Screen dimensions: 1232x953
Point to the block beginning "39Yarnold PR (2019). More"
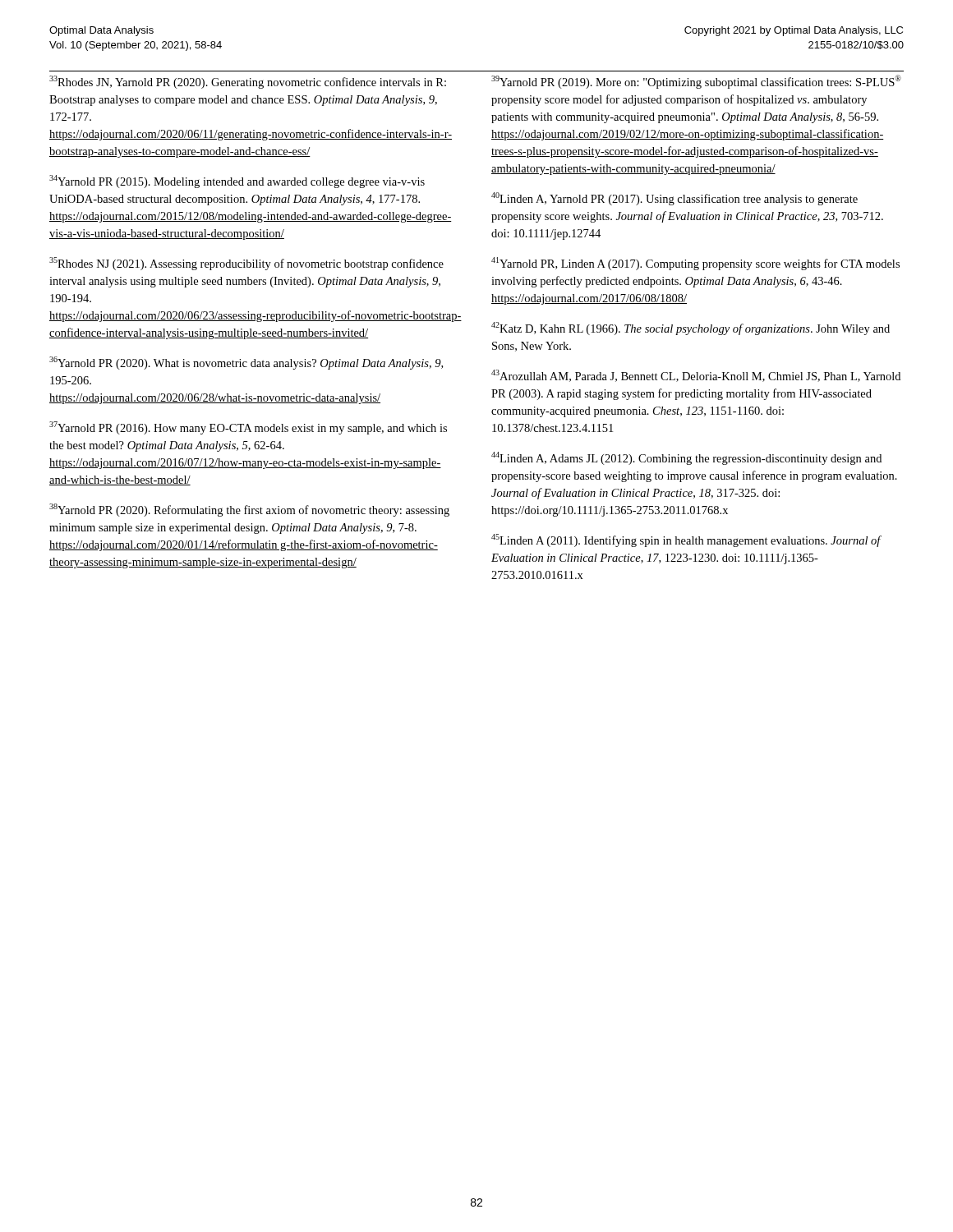tap(696, 125)
